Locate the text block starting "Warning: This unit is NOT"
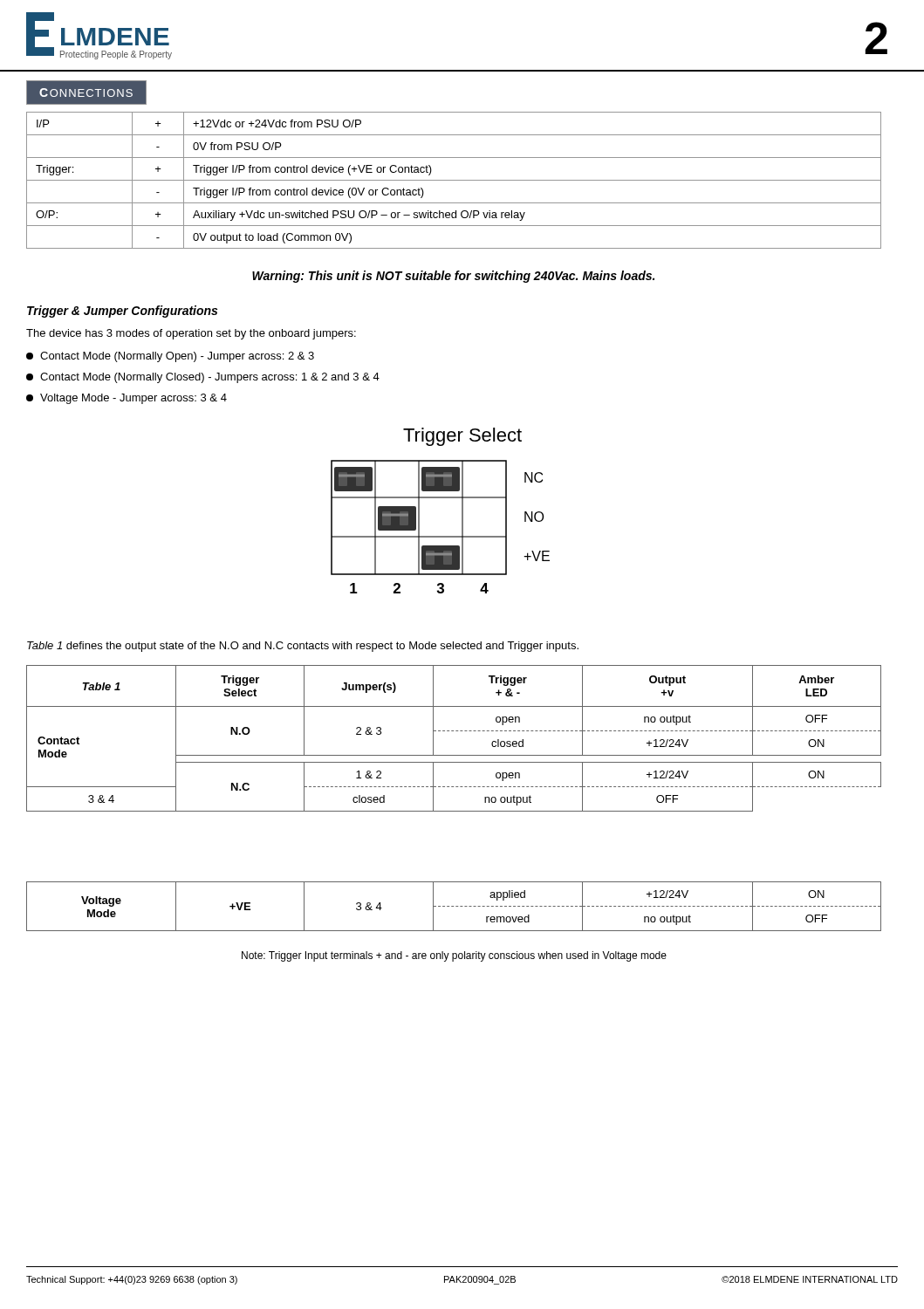The height and width of the screenshot is (1309, 924). click(x=454, y=276)
